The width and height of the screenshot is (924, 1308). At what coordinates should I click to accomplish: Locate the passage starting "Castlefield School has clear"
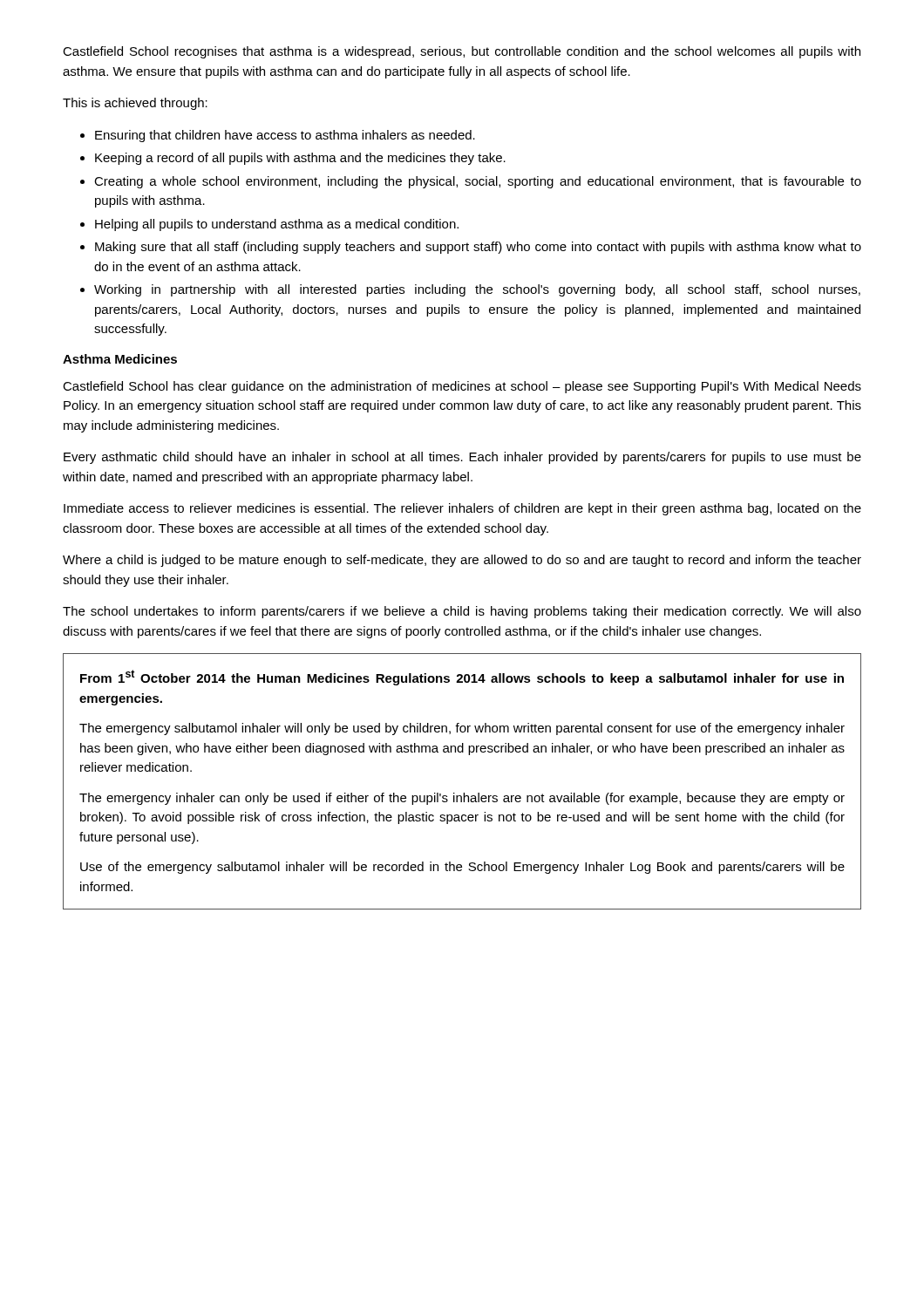(x=462, y=405)
